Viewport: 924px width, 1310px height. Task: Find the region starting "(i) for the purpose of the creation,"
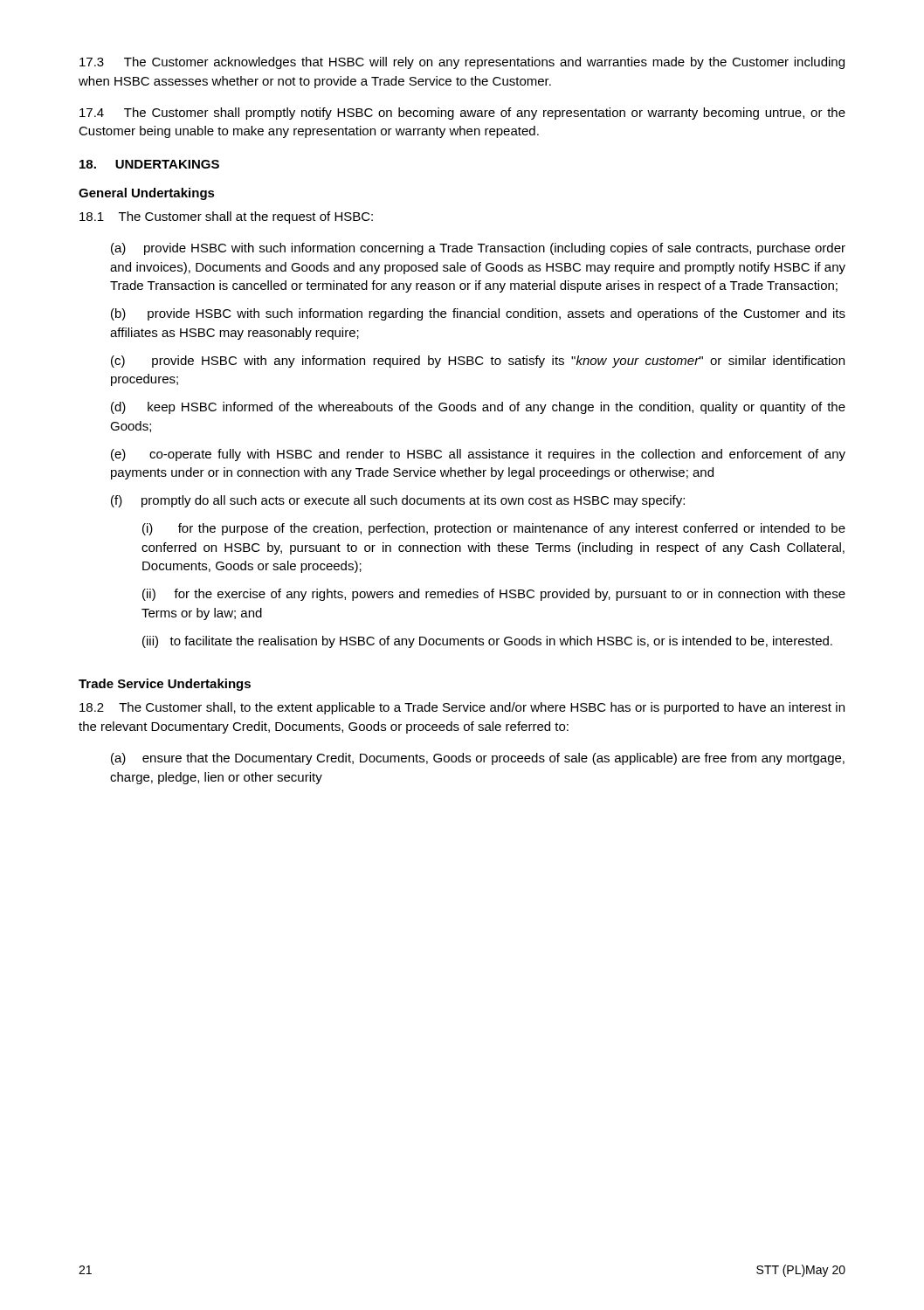click(x=493, y=547)
